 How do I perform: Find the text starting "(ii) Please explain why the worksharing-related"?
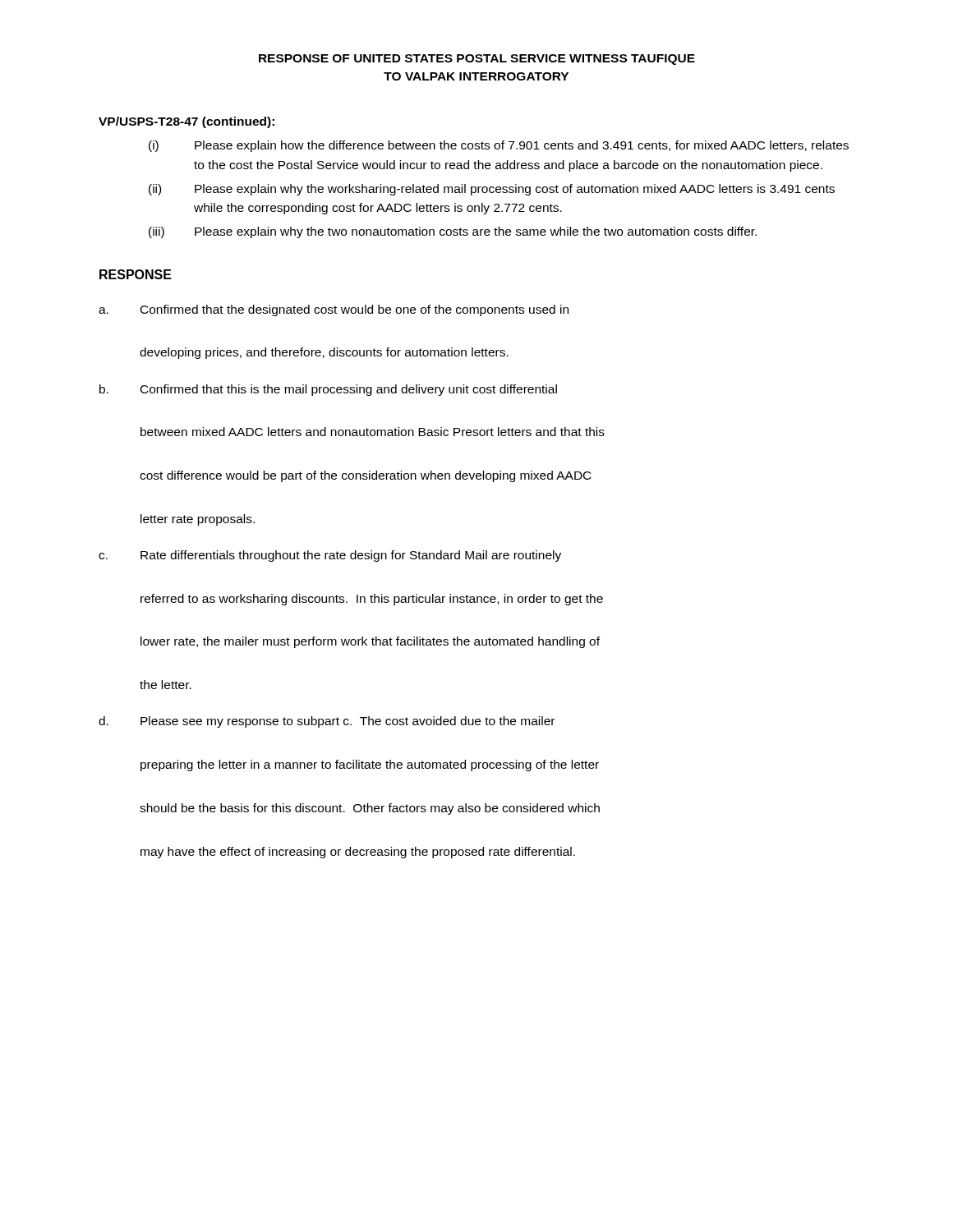[x=501, y=198]
